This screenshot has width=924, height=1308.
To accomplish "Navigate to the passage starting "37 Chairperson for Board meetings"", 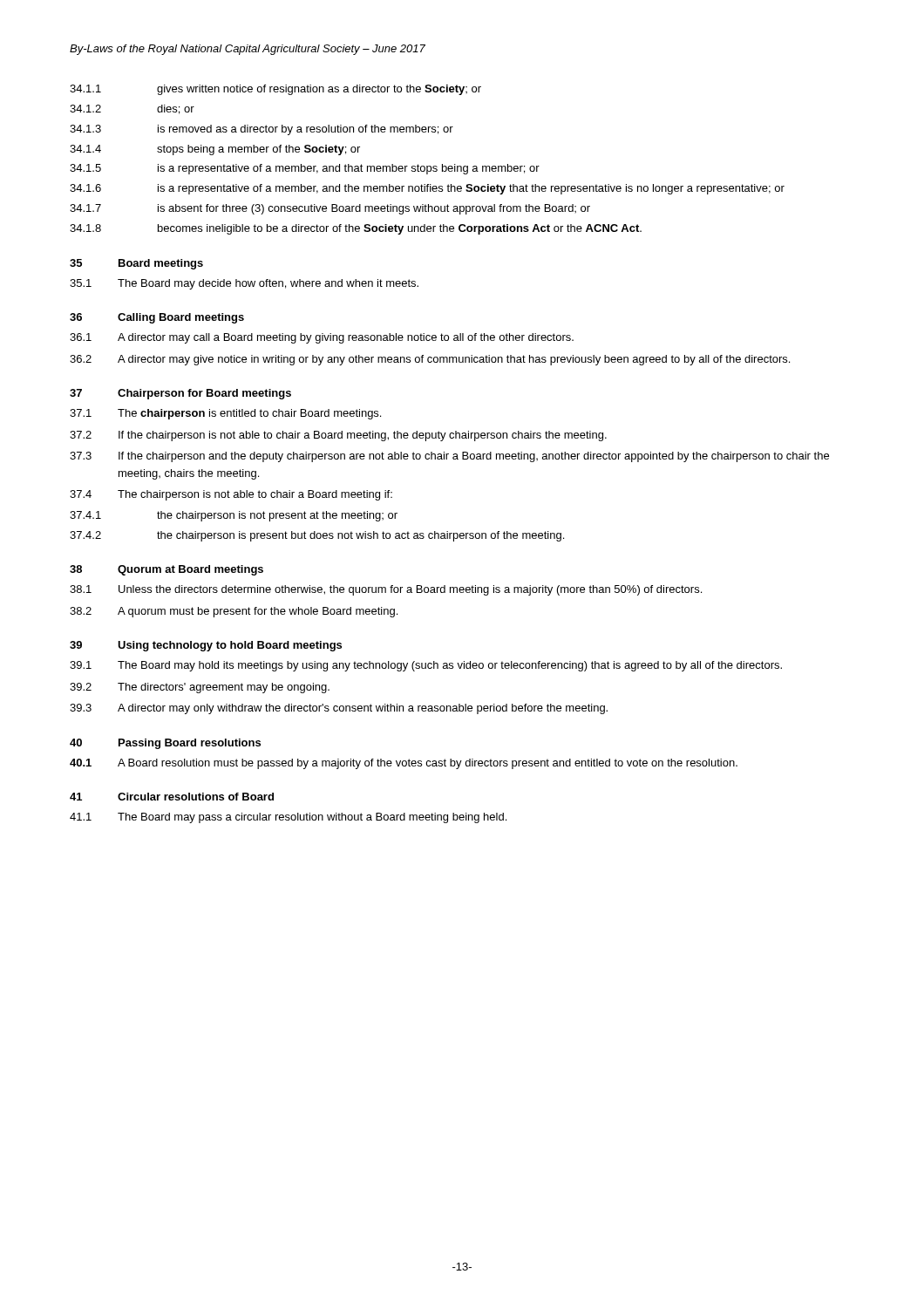I will tap(180, 394).
